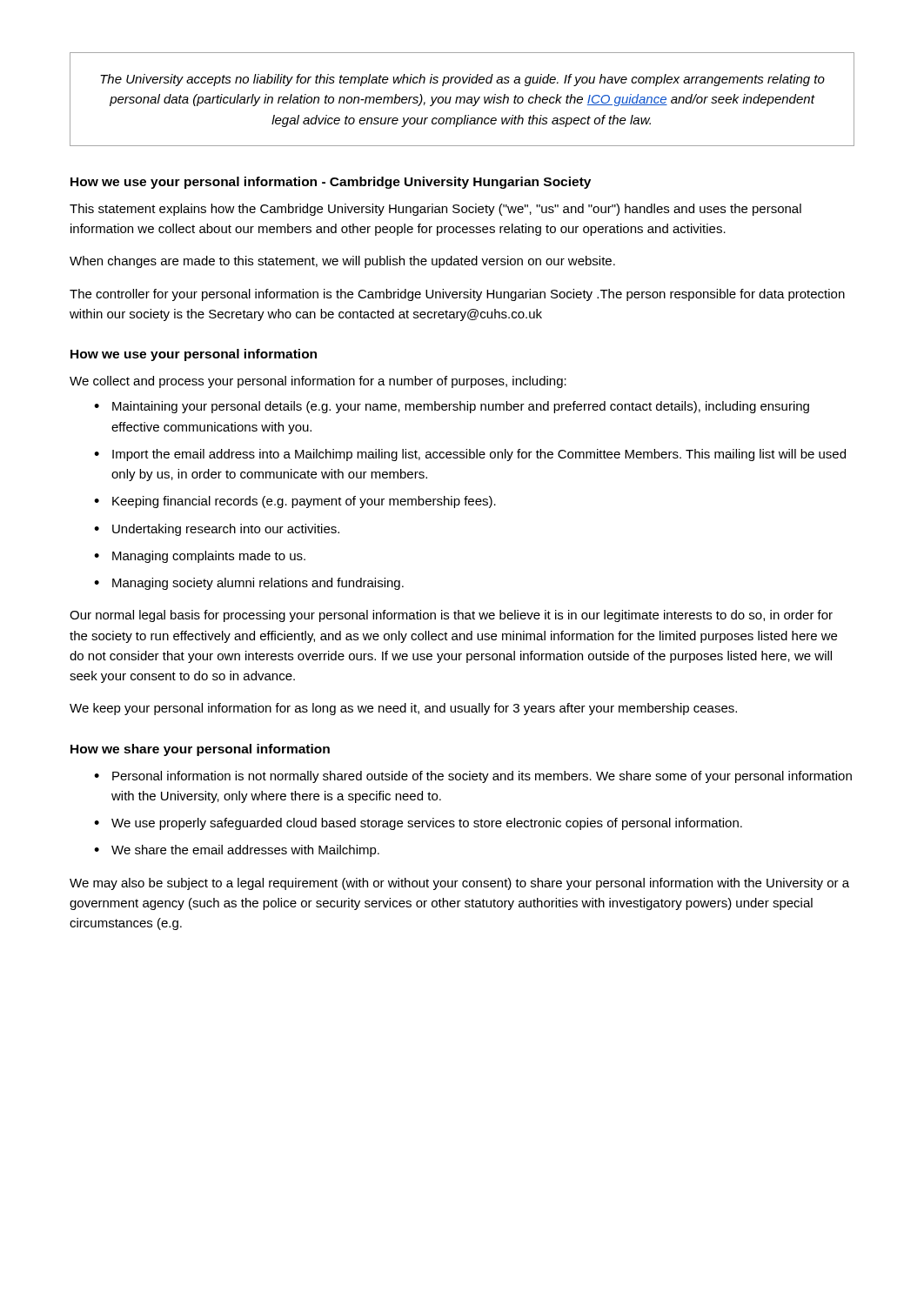Point to the region starting "This statement explains how the Cambridge University Hungarian"

click(x=436, y=218)
